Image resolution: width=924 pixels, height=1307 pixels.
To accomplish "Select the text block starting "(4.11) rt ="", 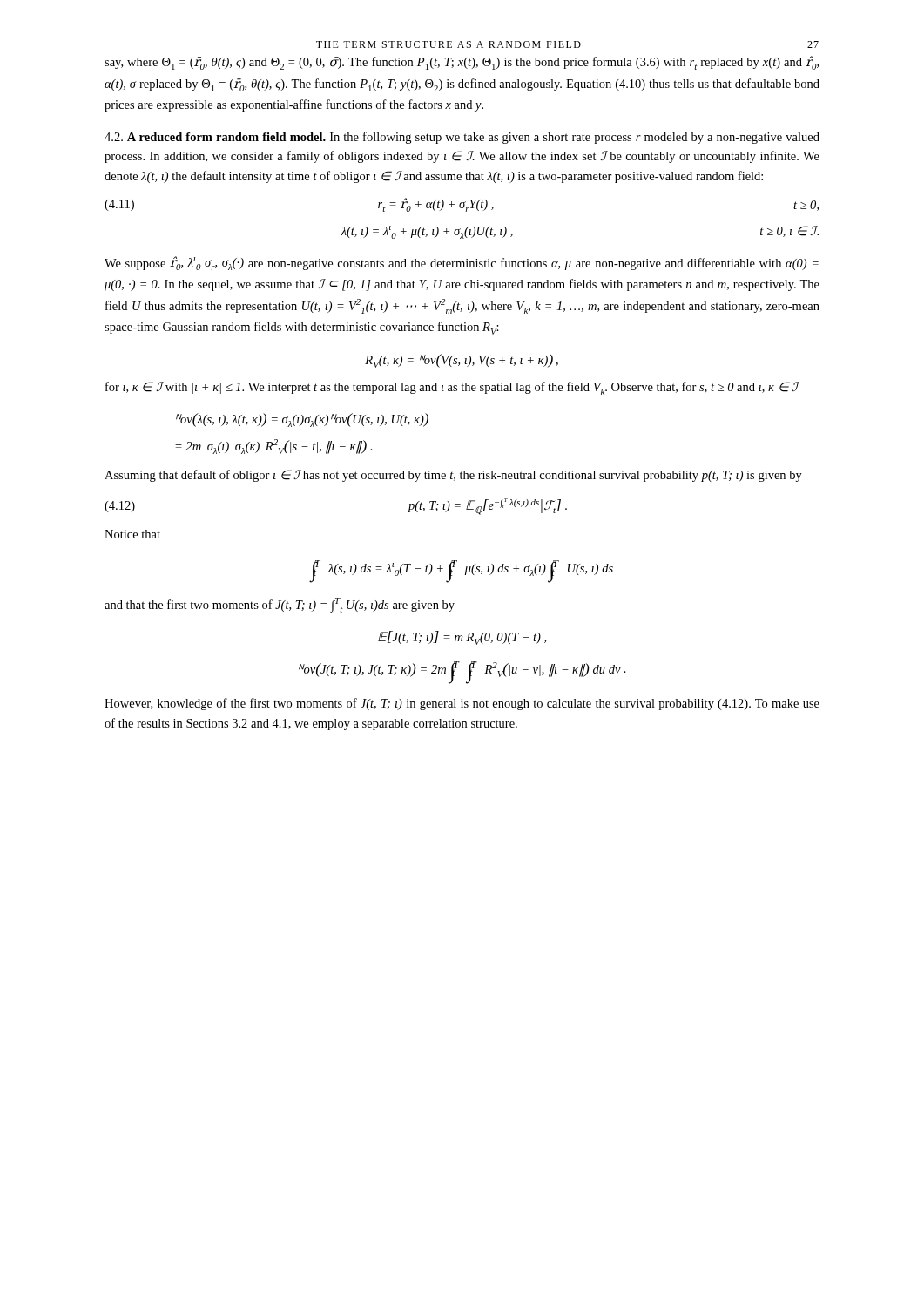I will pyautogui.click(x=462, y=219).
